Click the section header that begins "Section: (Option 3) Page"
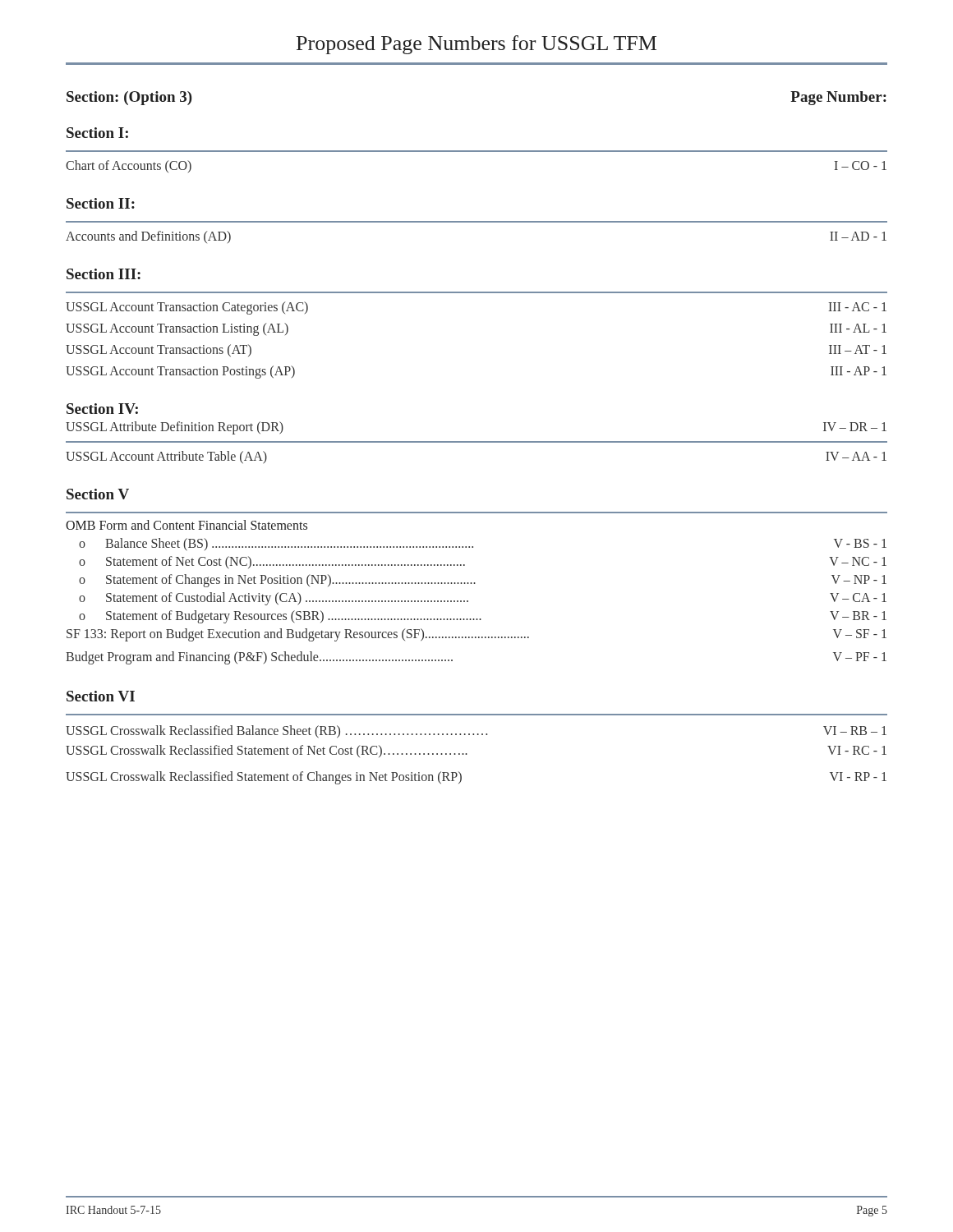This screenshot has height=1232, width=953. (x=126, y=98)
